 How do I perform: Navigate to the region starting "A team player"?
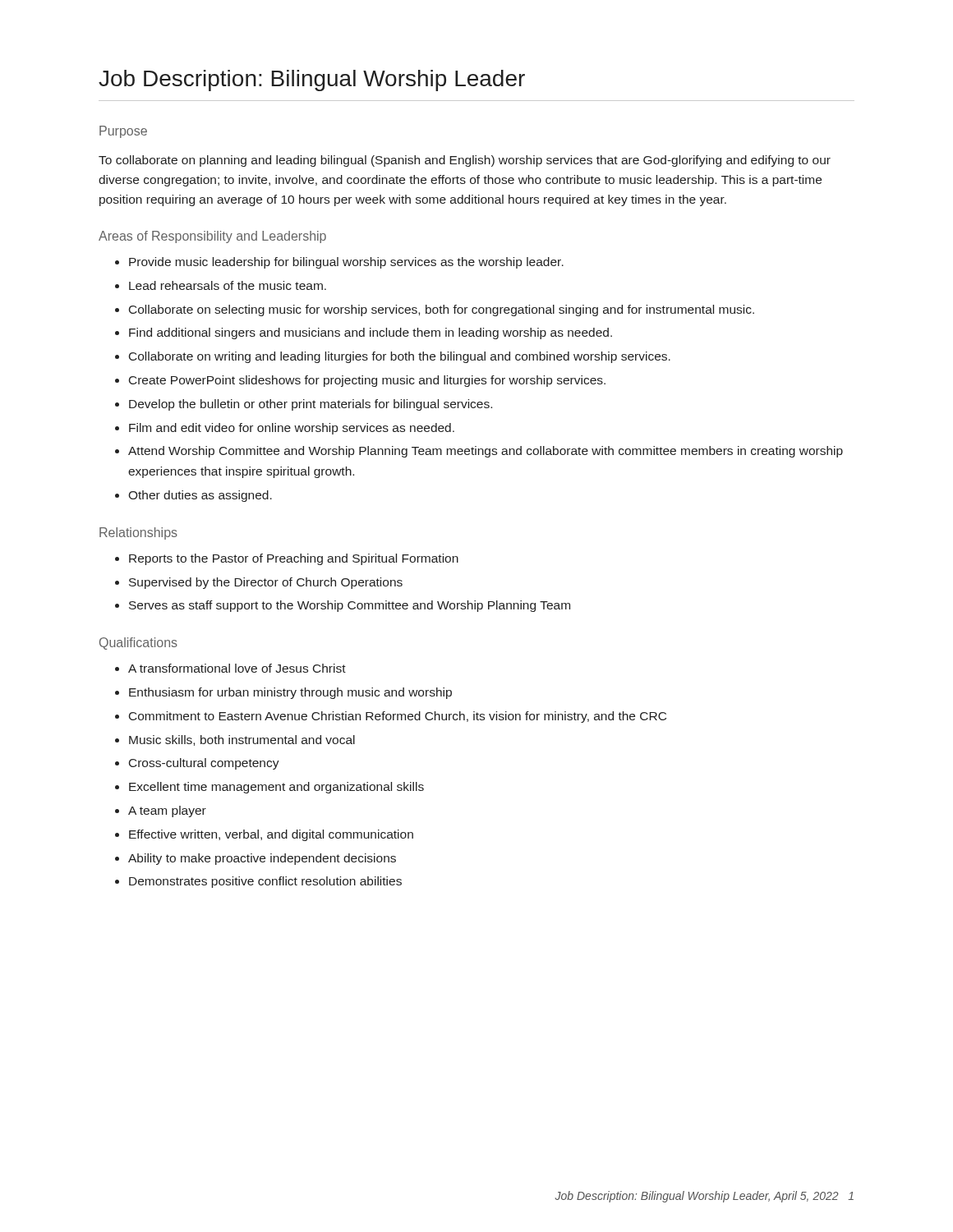pyautogui.click(x=167, y=810)
